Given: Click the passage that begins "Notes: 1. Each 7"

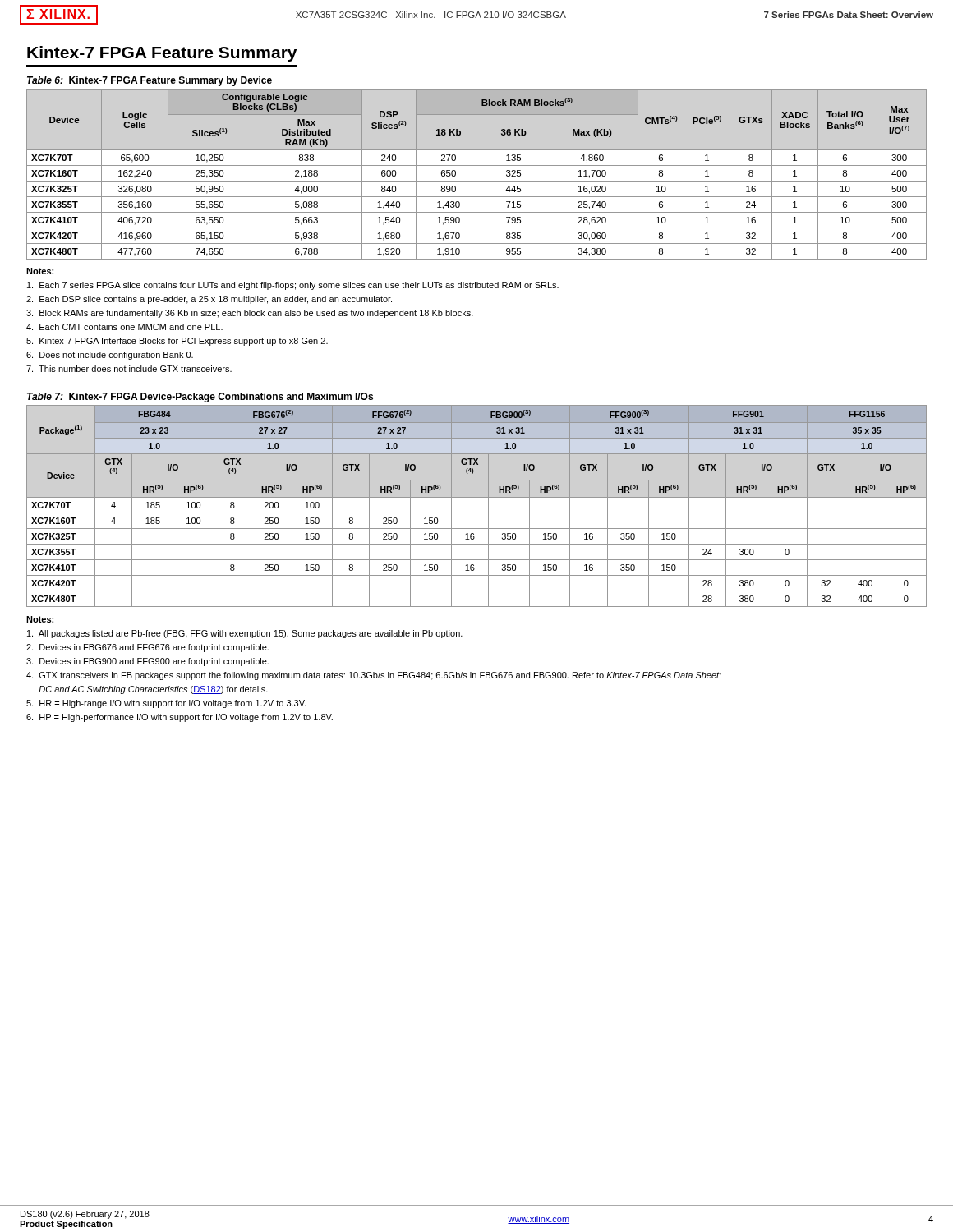Looking at the screenshot, I should pyautogui.click(x=293, y=320).
